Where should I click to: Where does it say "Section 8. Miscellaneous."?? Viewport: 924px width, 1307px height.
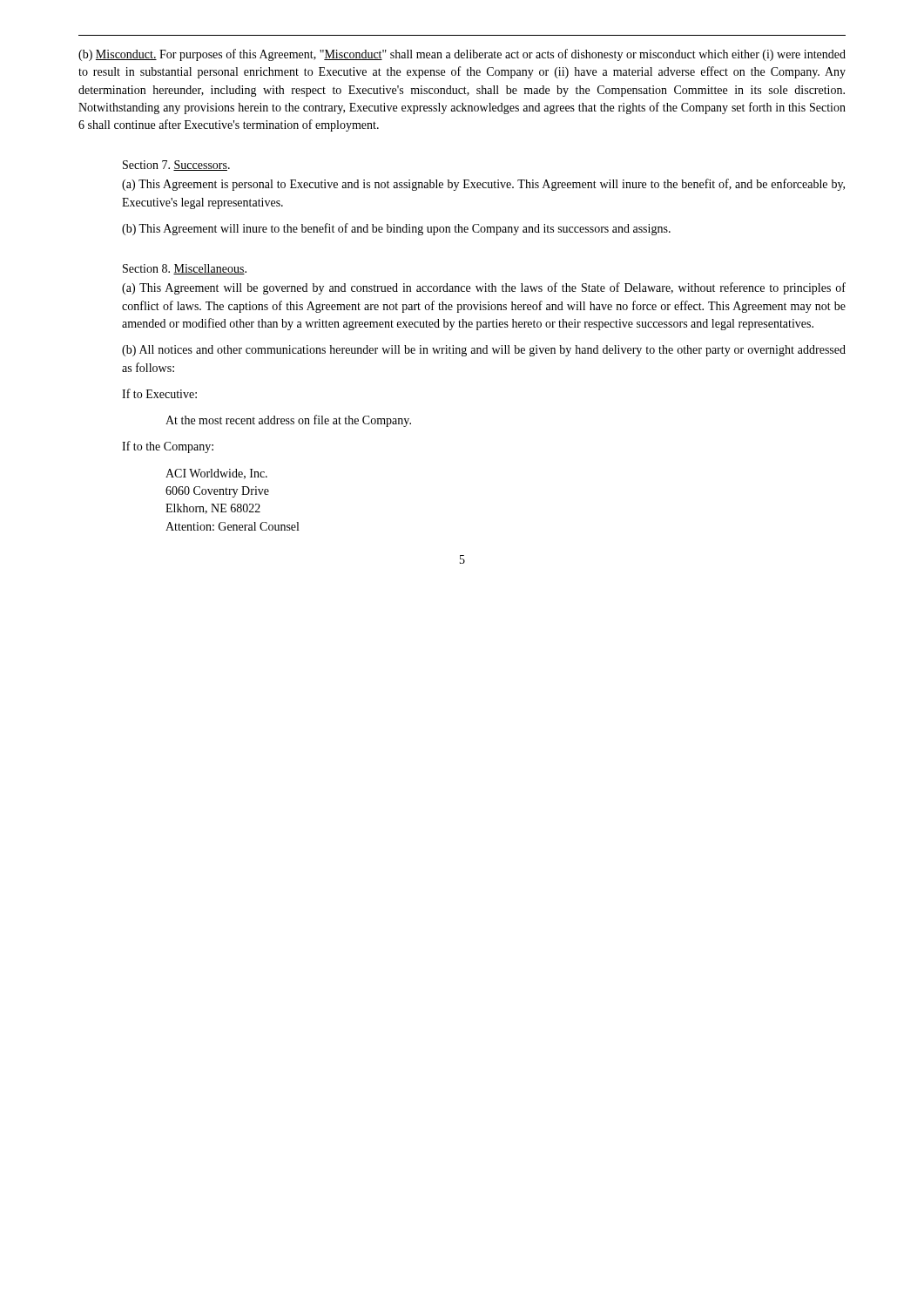pos(185,269)
